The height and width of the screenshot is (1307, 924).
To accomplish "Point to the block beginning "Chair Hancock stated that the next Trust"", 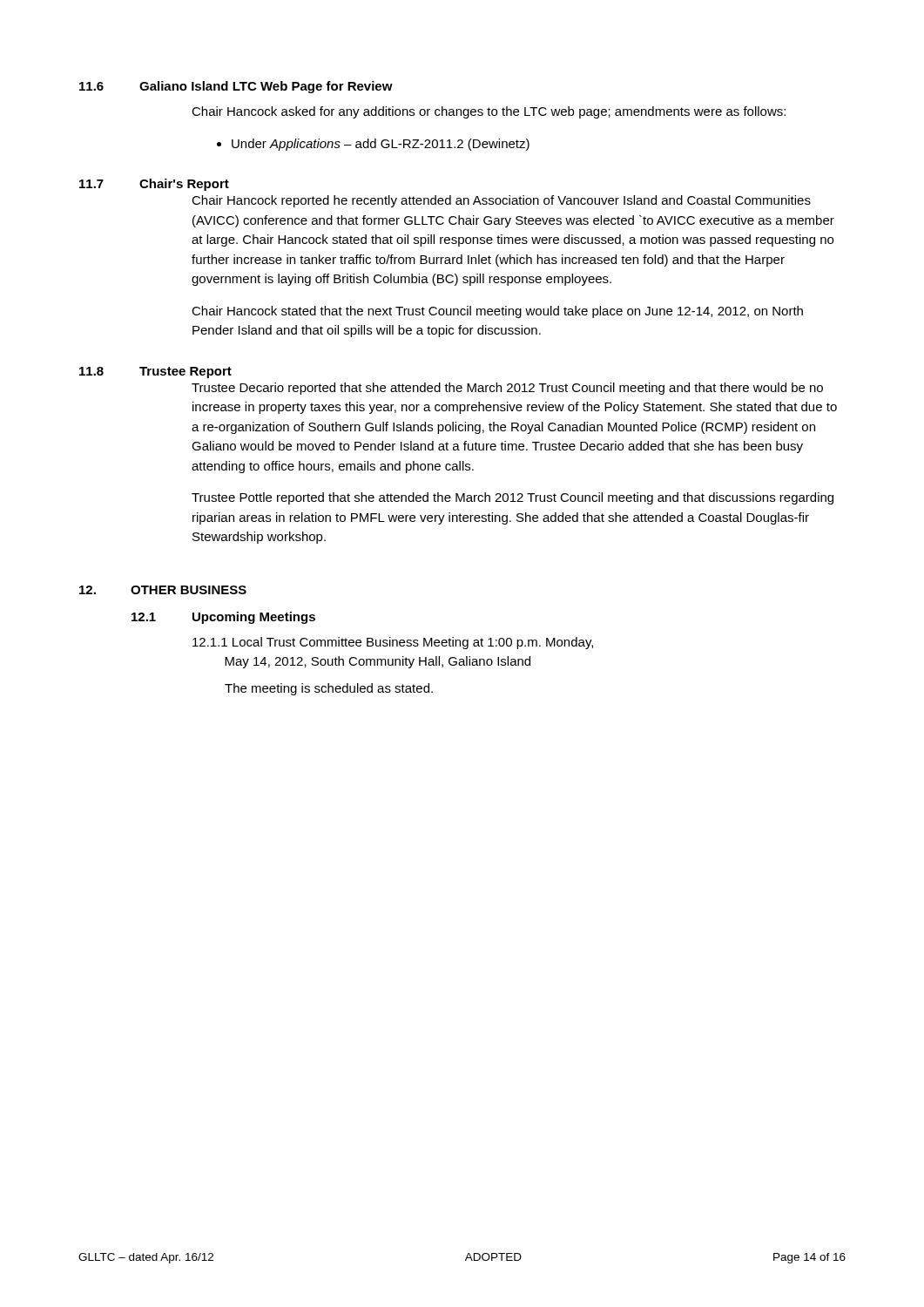I will 498,320.
